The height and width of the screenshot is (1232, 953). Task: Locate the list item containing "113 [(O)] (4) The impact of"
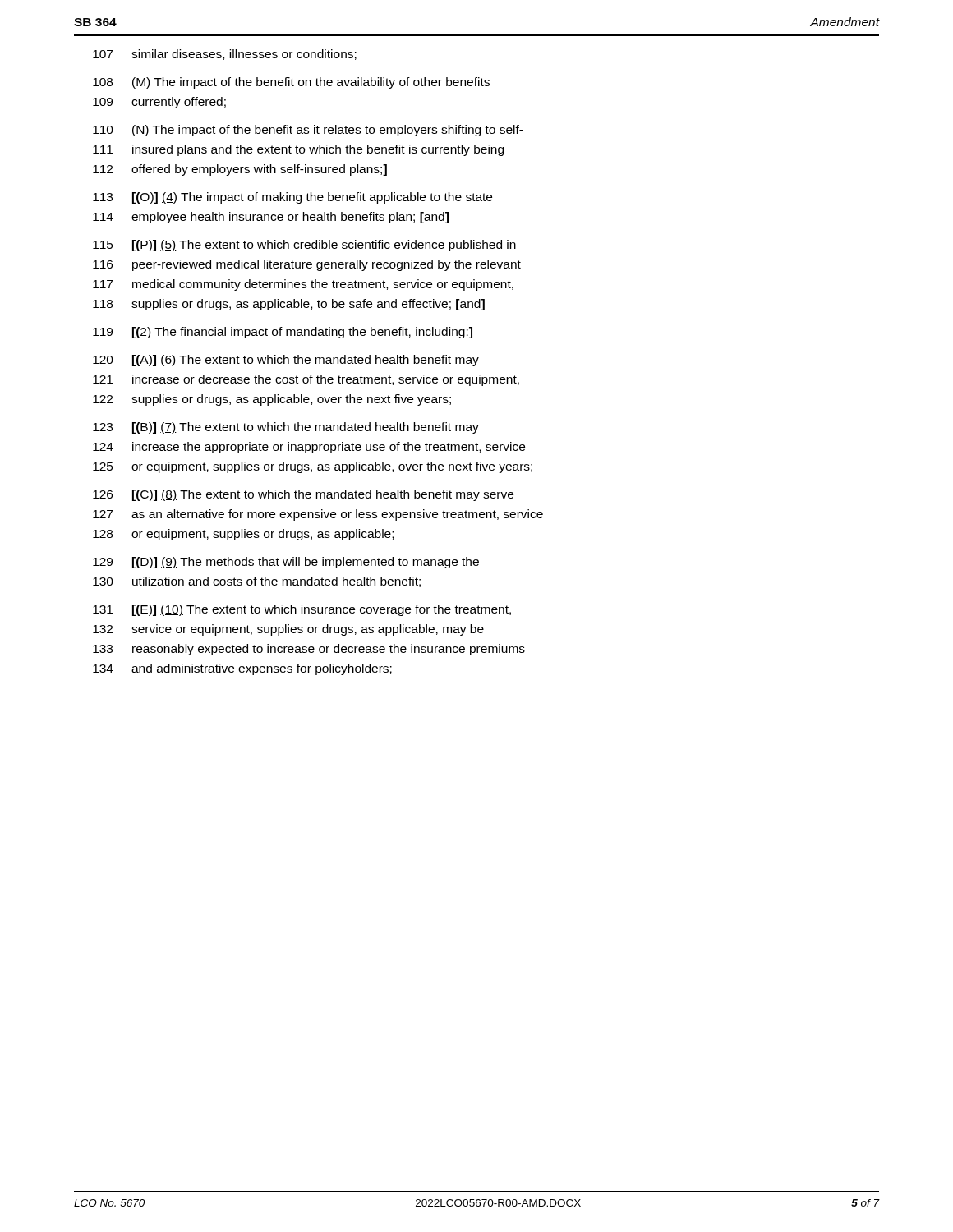476,207
